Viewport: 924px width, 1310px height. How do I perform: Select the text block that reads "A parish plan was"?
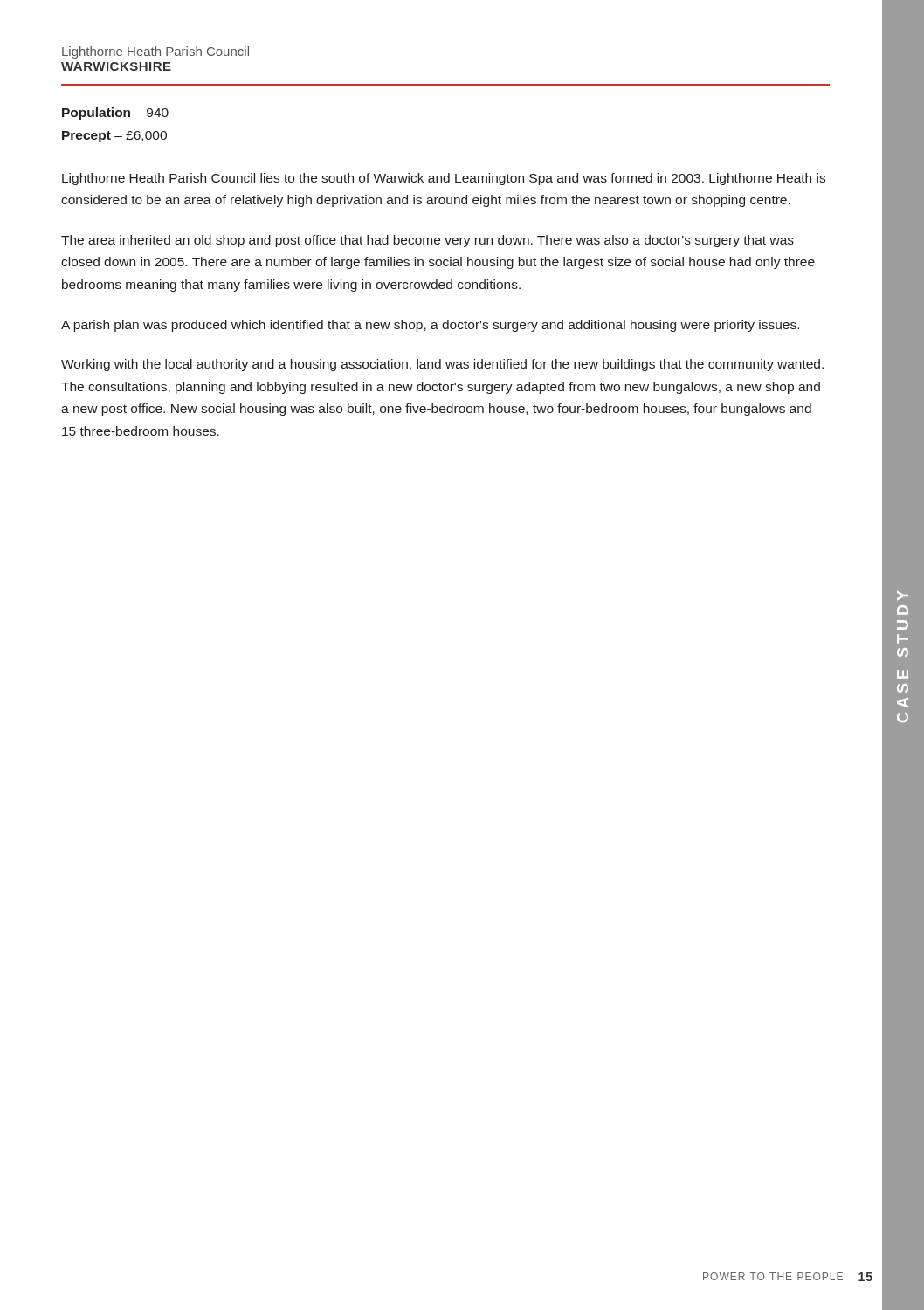pos(431,324)
